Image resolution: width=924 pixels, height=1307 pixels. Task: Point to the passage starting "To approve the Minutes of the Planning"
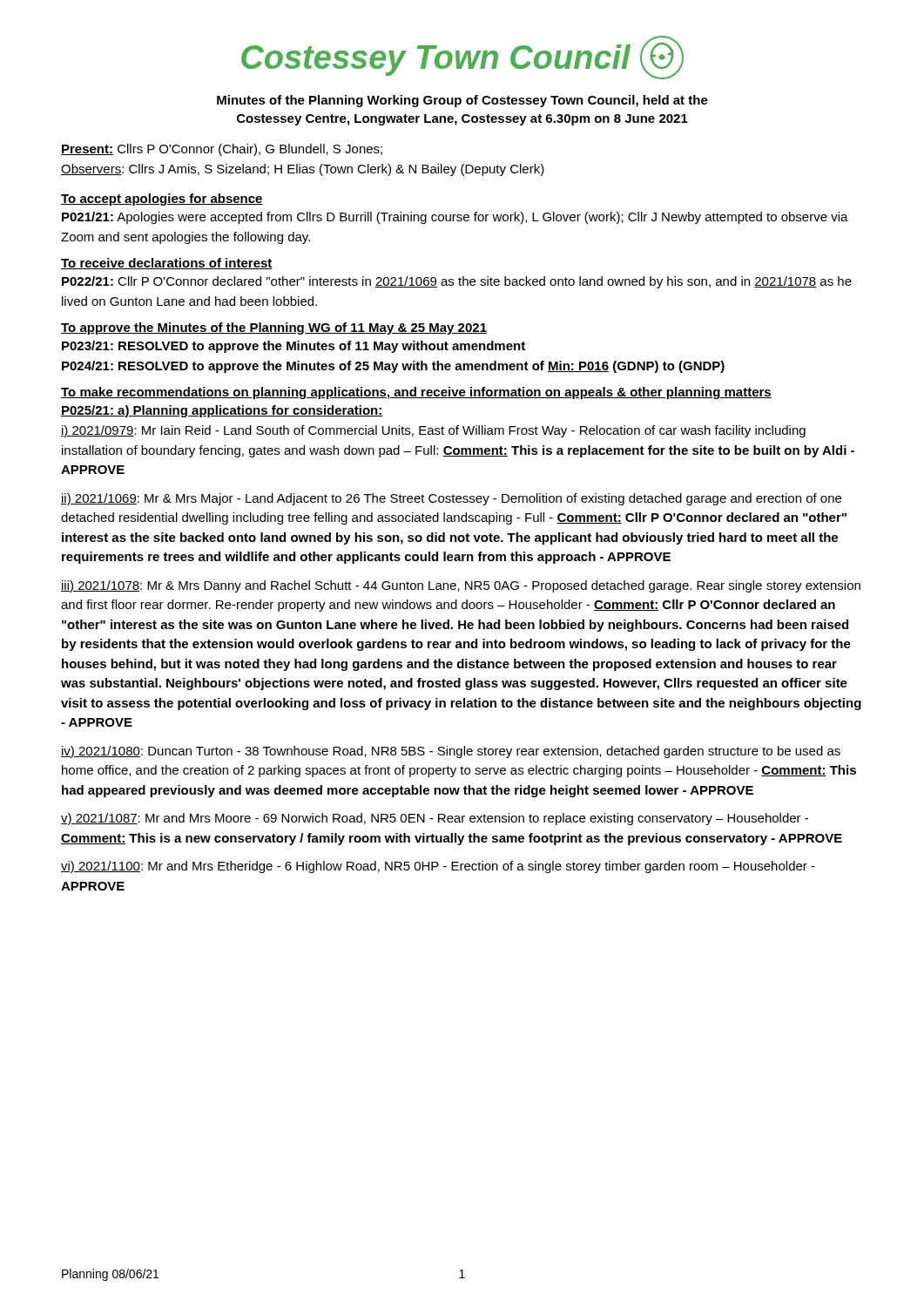pyautogui.click(x=274, y=327)
